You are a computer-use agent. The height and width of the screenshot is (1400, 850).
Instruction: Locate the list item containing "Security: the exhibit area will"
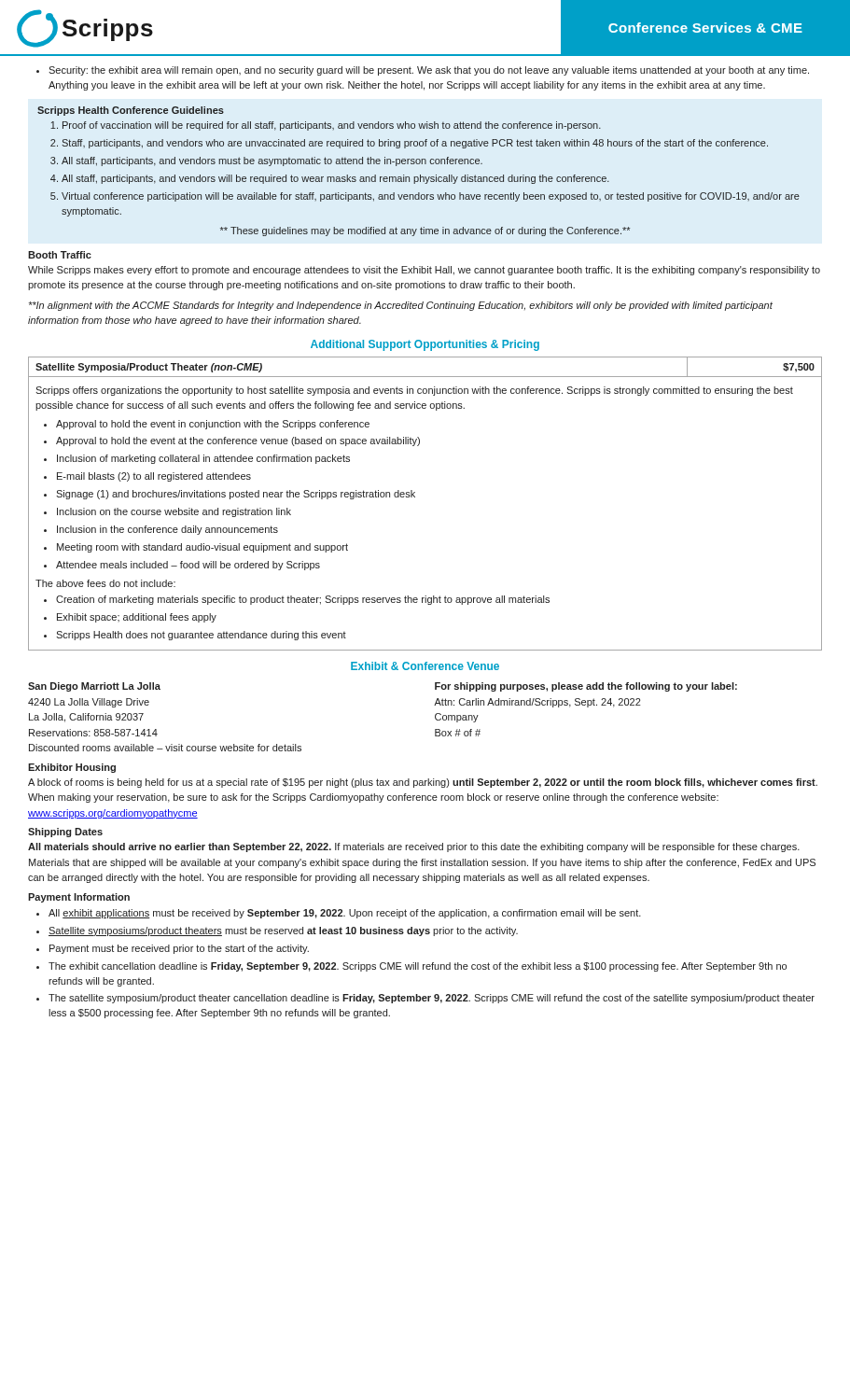[x=425, y=78]
